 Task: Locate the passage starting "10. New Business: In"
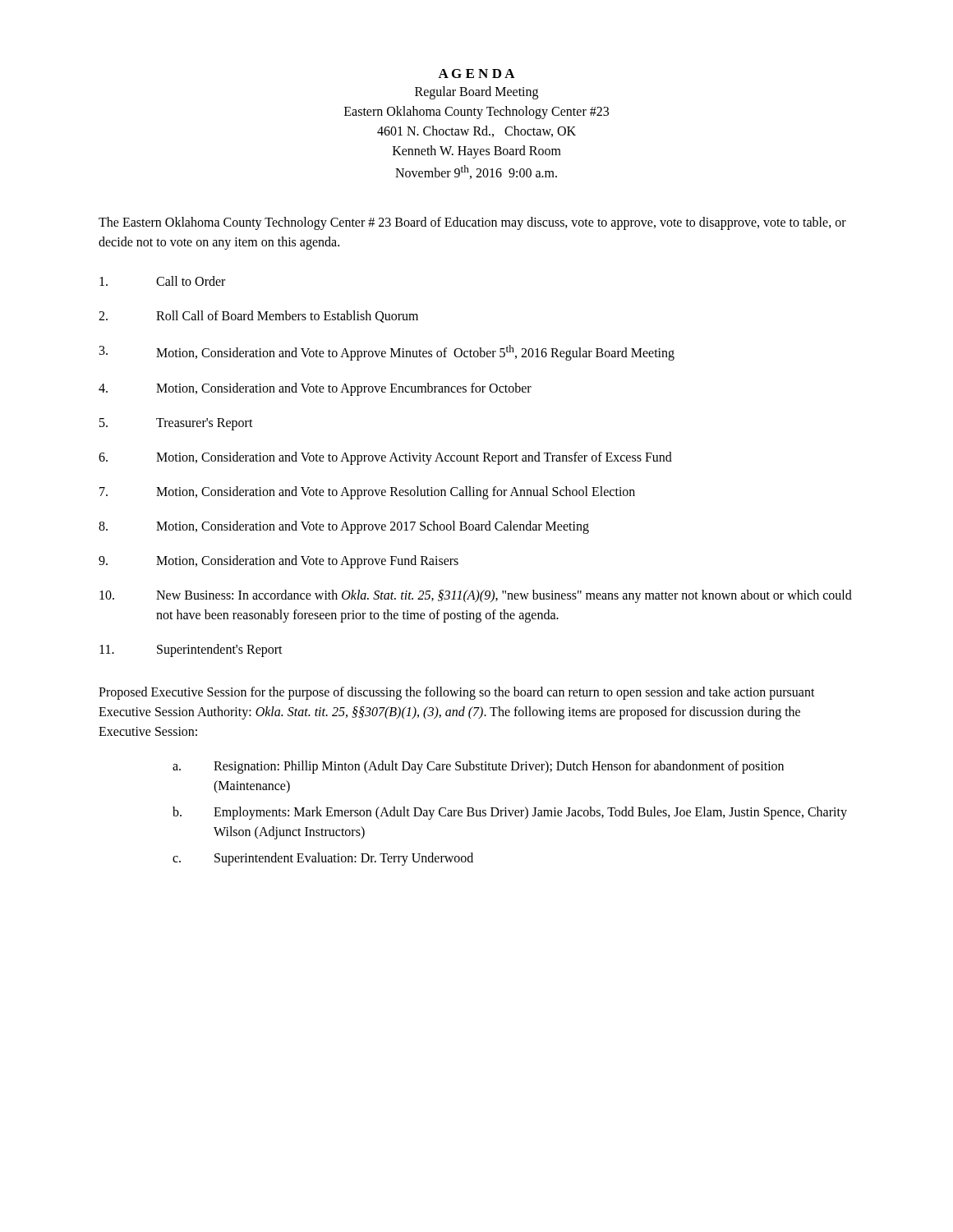(476, 605)
